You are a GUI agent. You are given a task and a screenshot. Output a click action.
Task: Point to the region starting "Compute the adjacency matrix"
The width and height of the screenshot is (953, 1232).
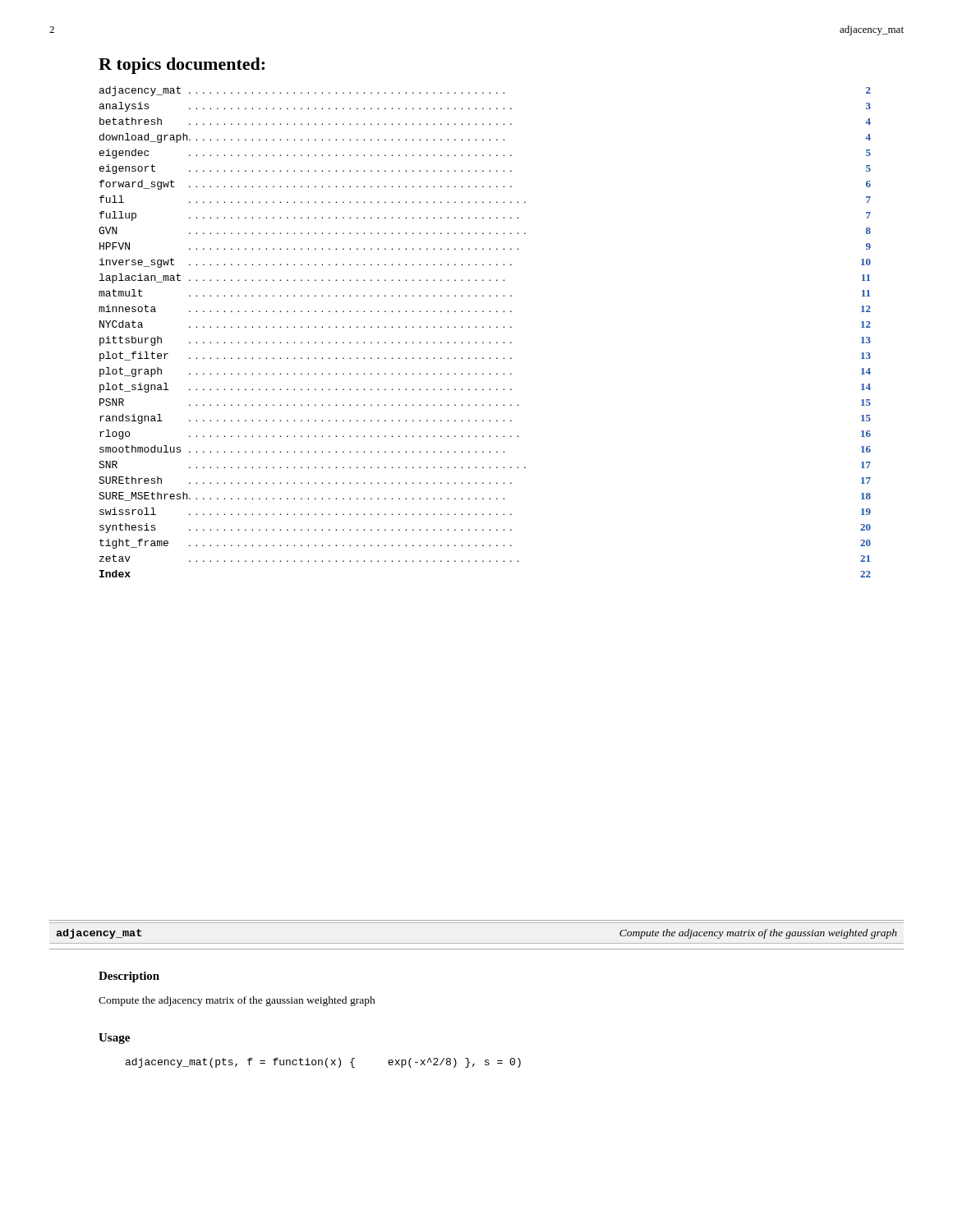(x=237, y=1000)
